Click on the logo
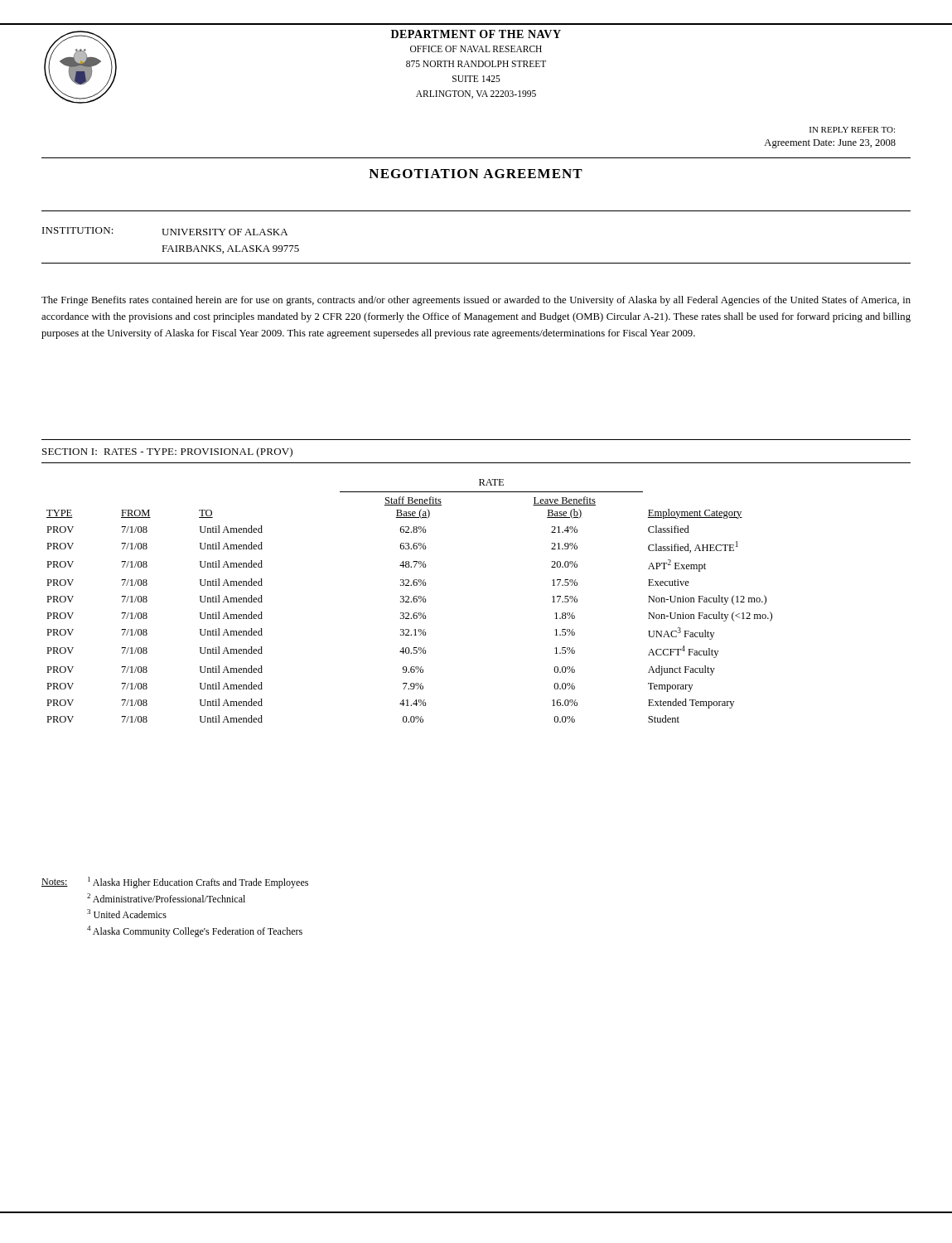Image resolution: width=952 pixels, height=1243 pixels. 80,67
